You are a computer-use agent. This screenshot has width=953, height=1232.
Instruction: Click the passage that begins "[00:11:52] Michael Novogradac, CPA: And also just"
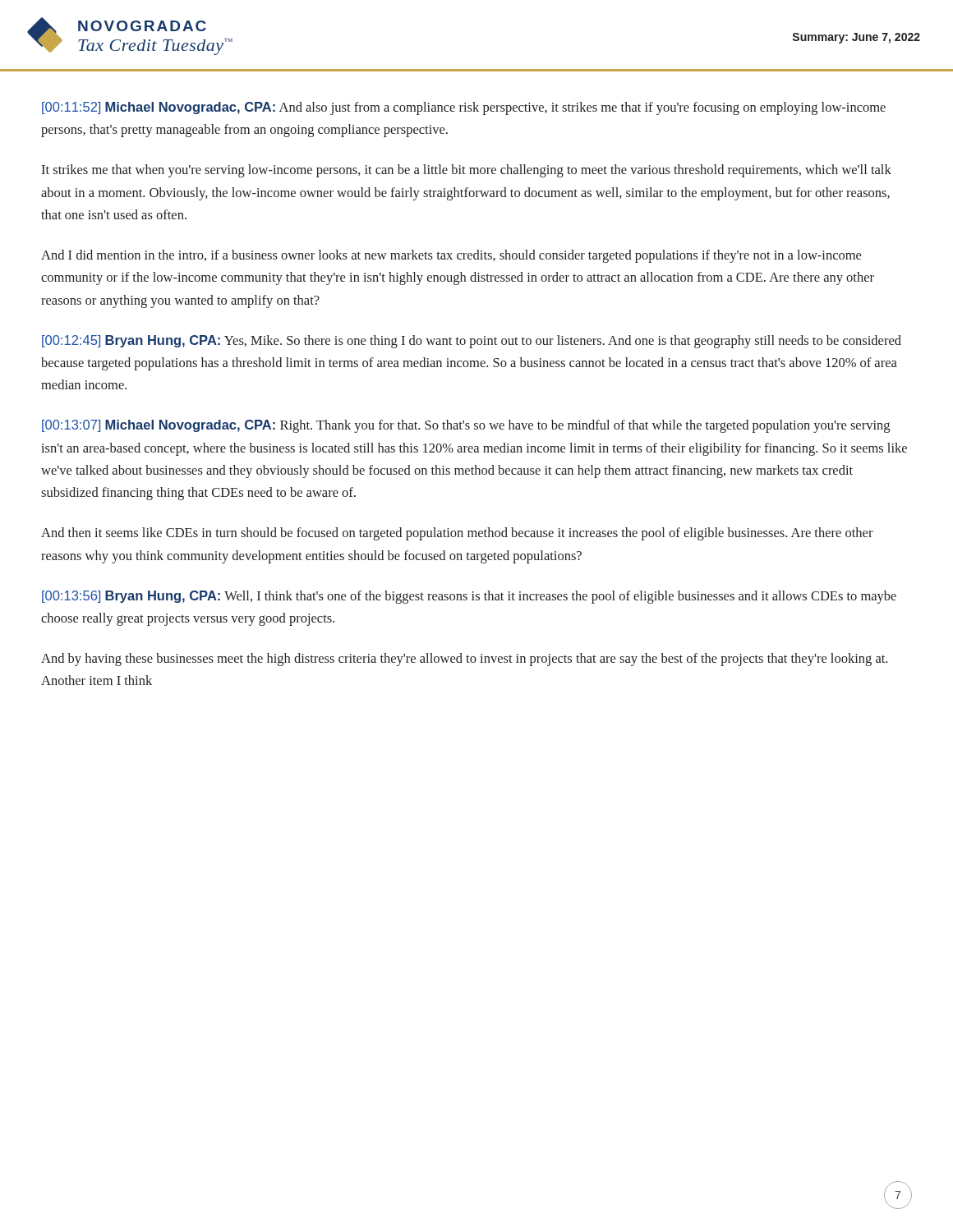pyautogui.click(x=463, y=118)
